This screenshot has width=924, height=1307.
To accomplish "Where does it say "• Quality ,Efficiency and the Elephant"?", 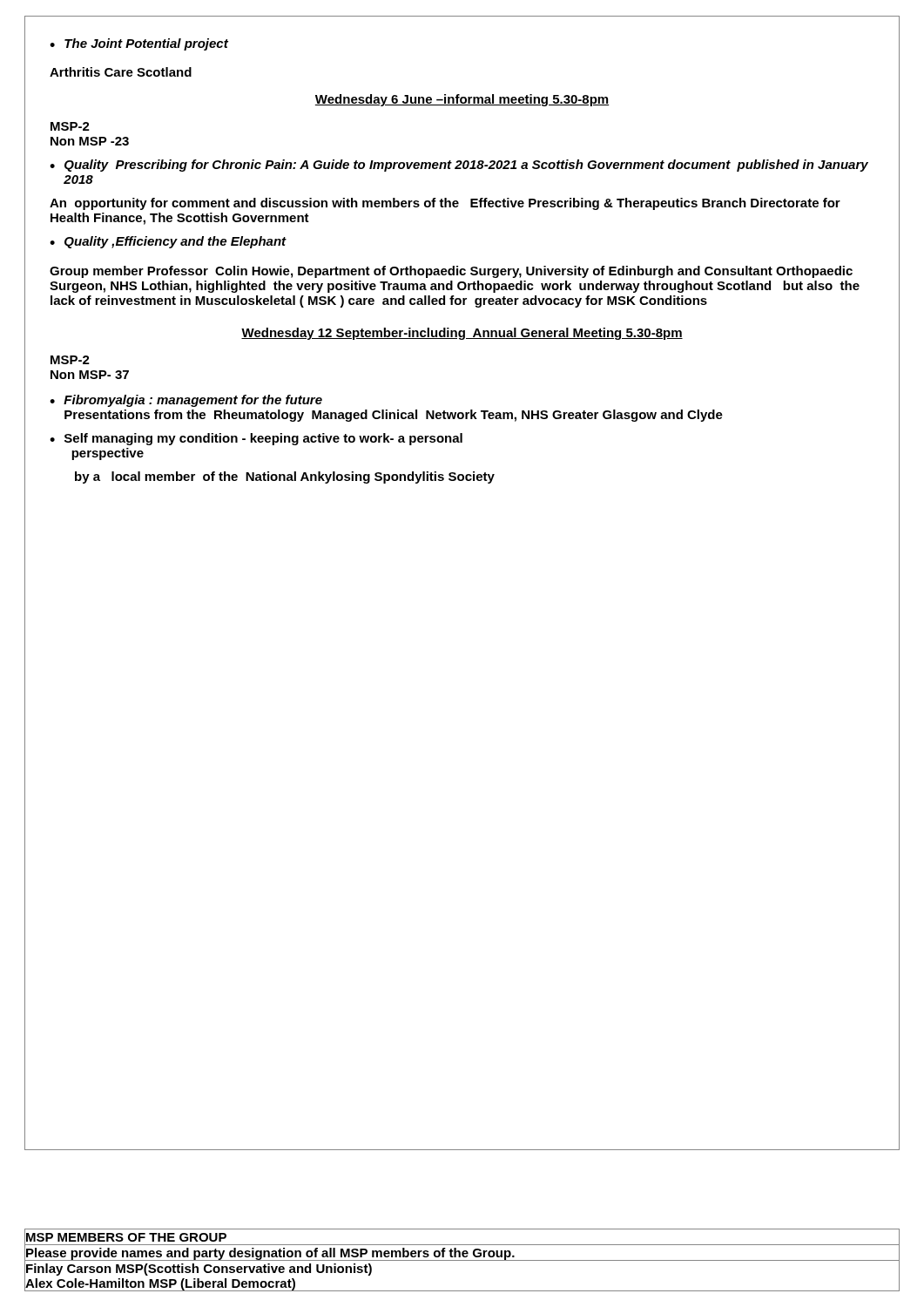I will (168, 242).
